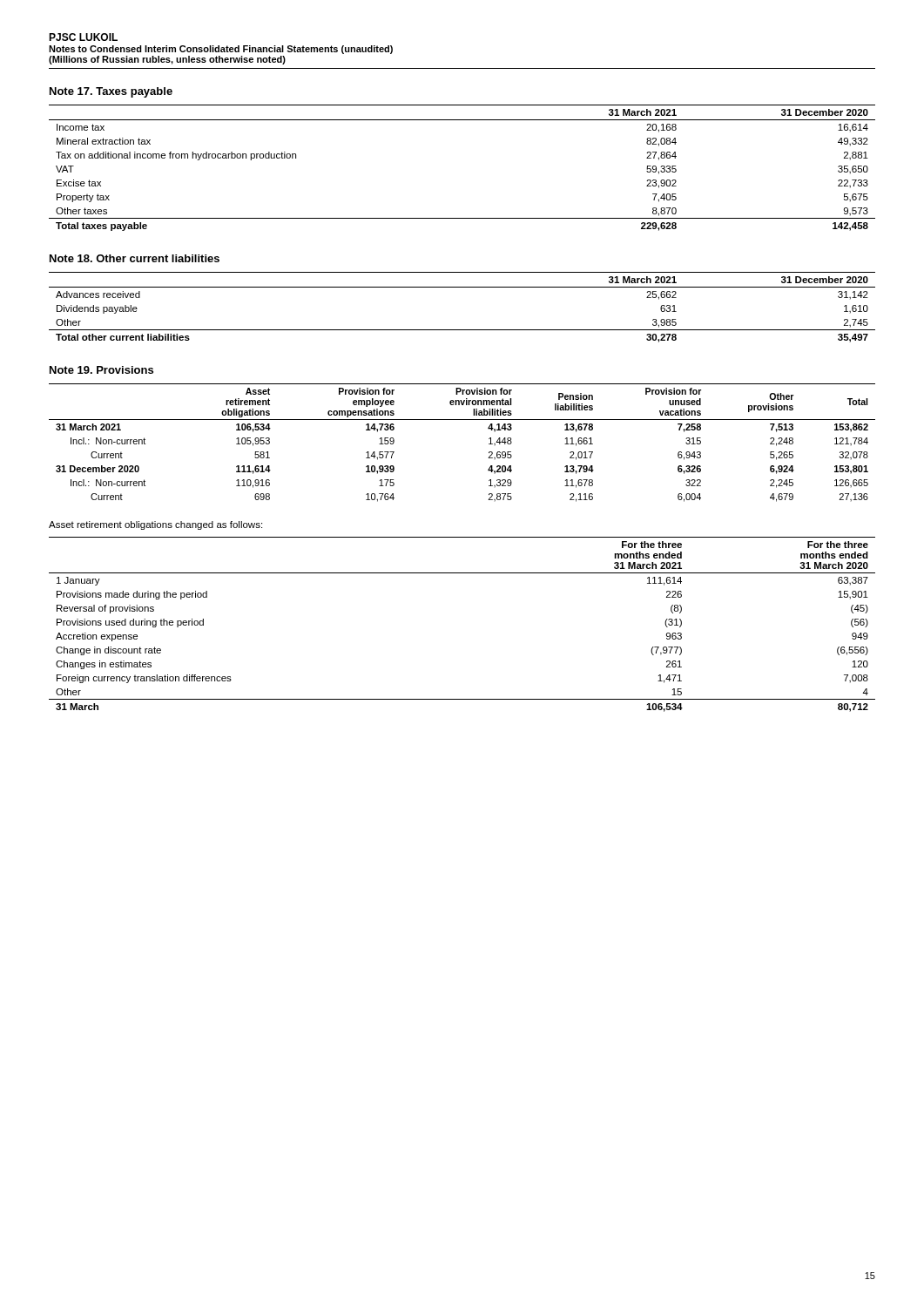Navigate to the text starting "Asset retirement obligations changed as follows:"
924x1307 pixels.
pyautogui.click(x=156, y=524)
